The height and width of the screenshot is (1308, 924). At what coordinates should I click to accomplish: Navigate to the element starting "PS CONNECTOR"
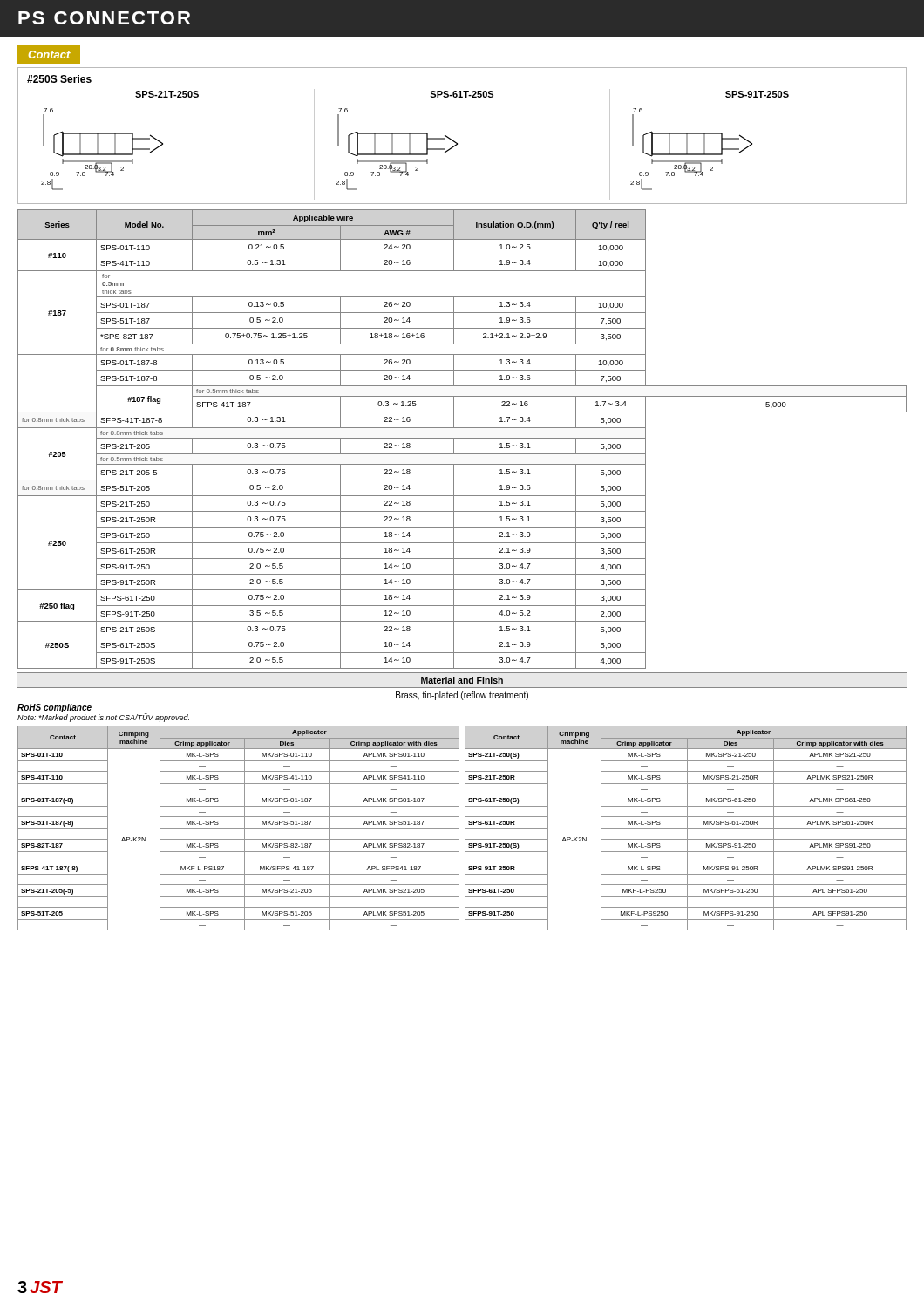[105, 18]
